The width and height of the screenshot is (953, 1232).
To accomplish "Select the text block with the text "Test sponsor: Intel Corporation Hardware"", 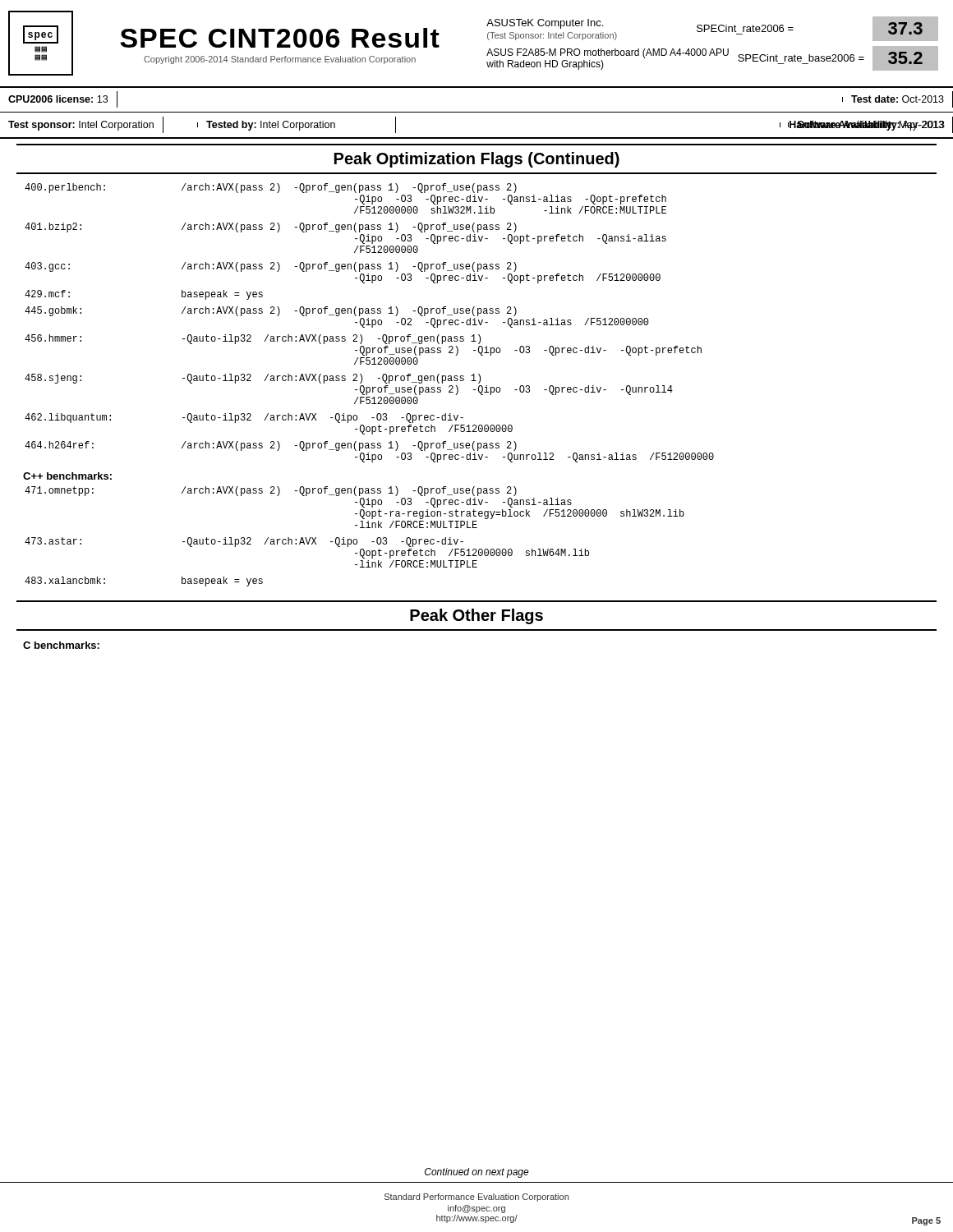I will pos(91,124).
